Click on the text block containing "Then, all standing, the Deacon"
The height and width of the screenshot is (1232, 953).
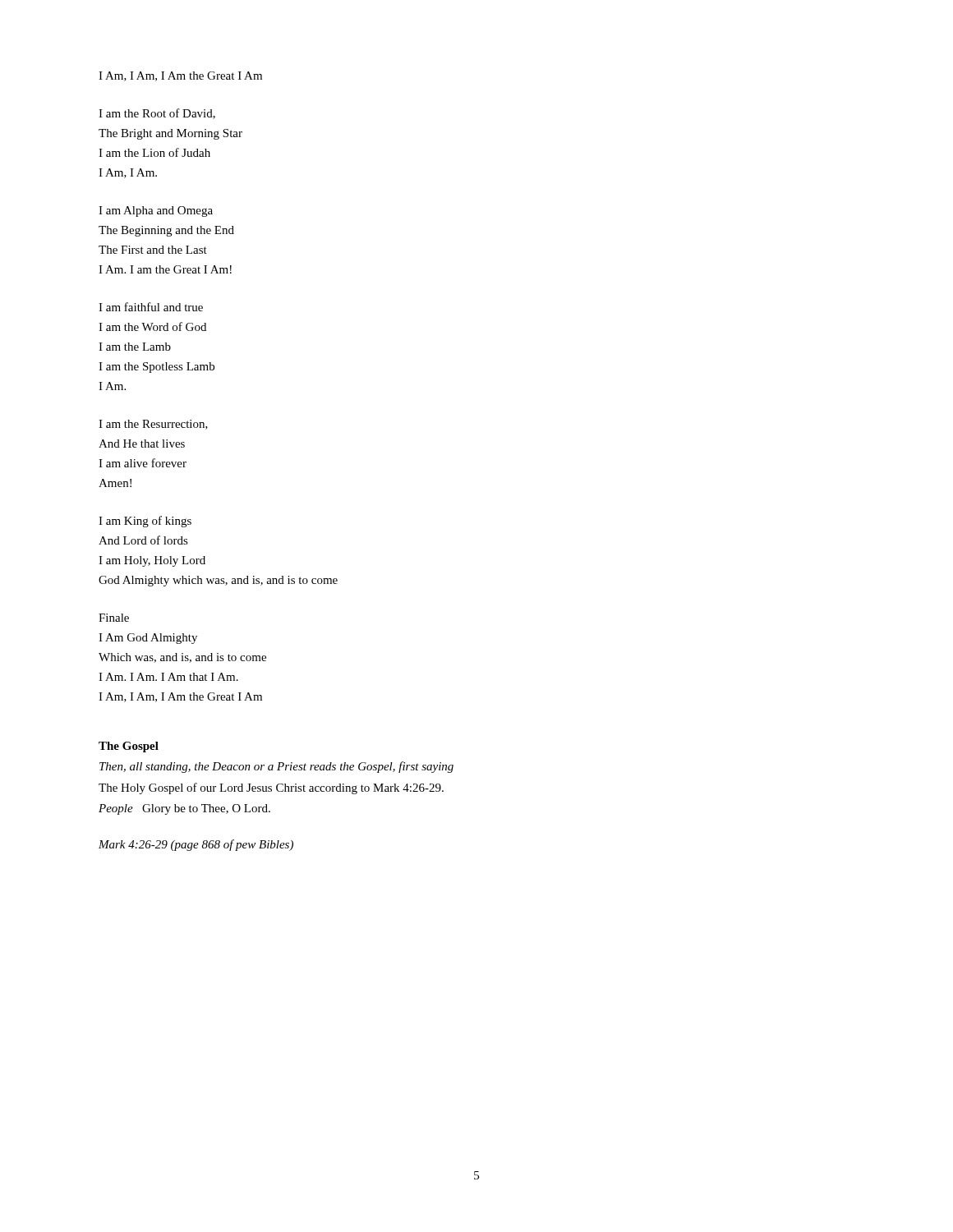coord(276,767)
